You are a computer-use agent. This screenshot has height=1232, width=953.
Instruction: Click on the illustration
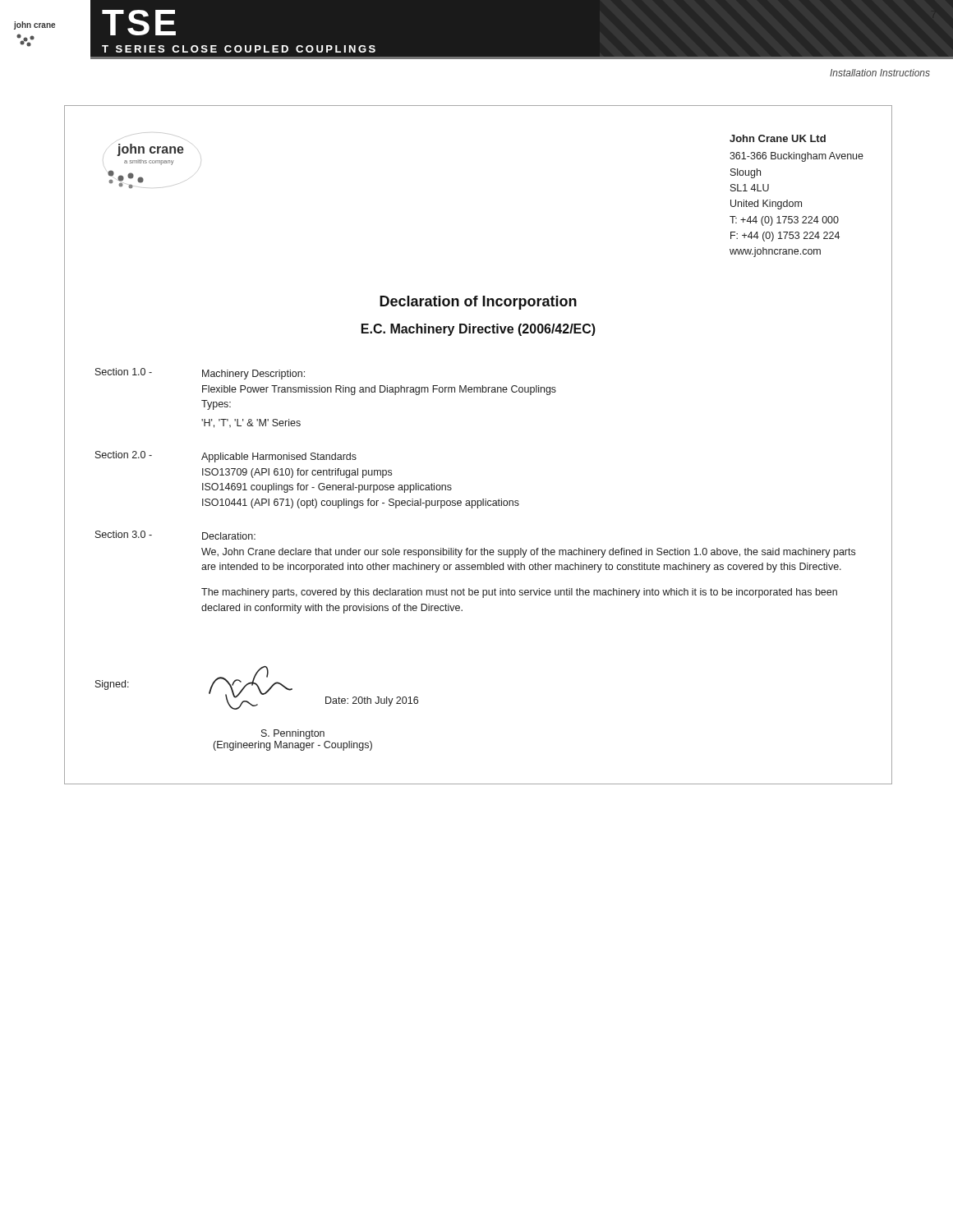coord(251,690)
